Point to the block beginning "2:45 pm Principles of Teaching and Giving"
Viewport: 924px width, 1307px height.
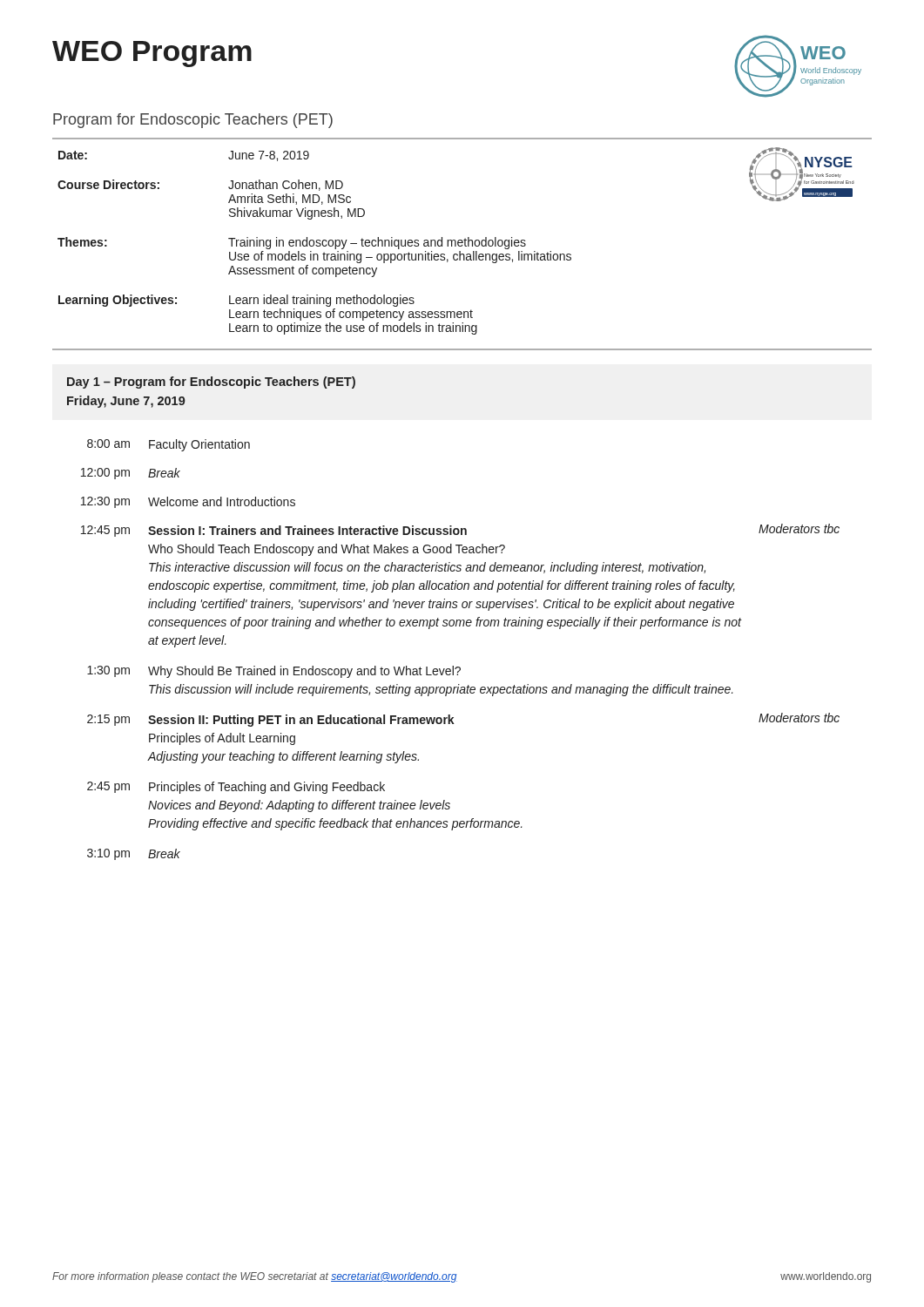pos(401,805)
